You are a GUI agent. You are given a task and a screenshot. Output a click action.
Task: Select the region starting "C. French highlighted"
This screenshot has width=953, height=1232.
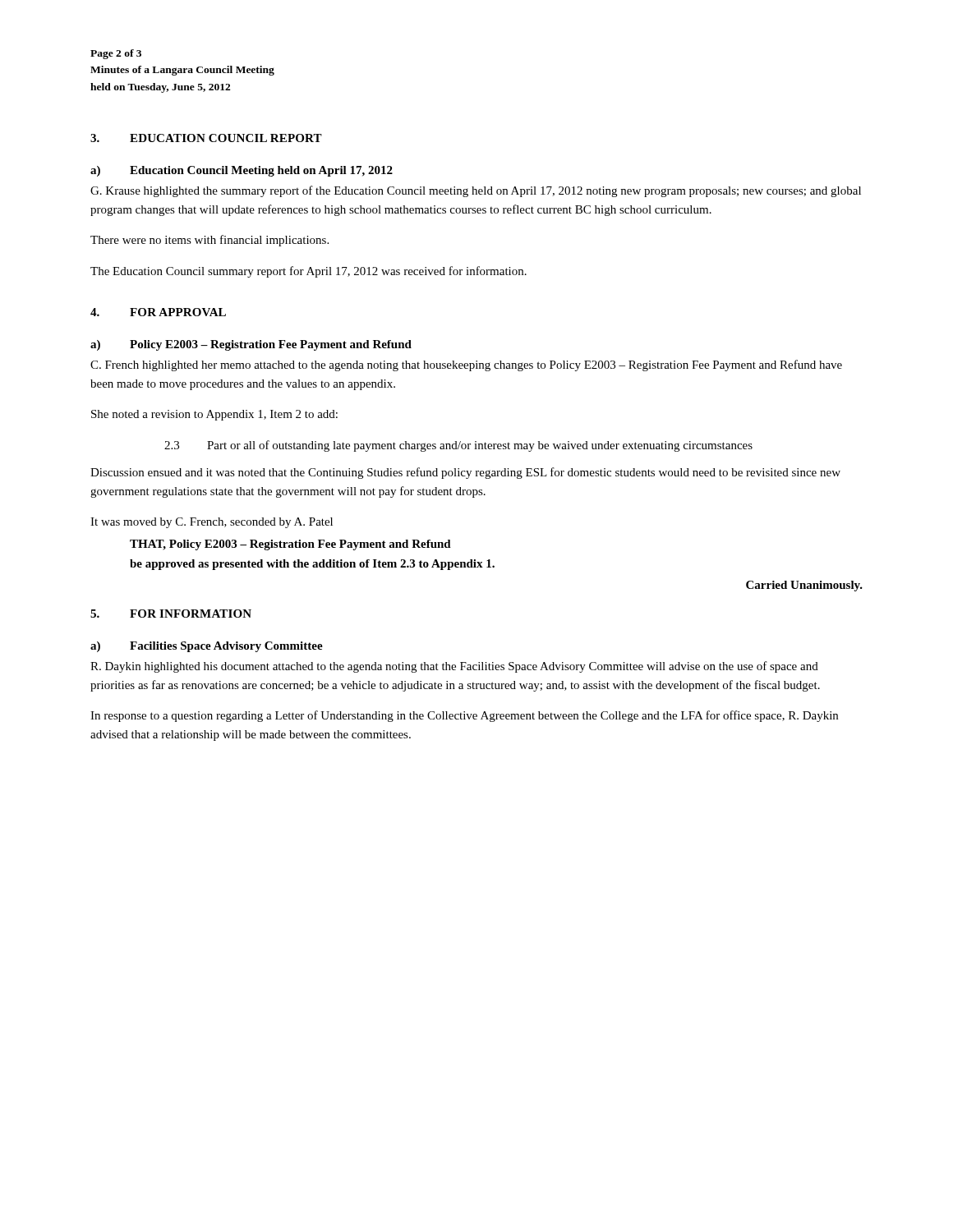click(x=466, y=374)
